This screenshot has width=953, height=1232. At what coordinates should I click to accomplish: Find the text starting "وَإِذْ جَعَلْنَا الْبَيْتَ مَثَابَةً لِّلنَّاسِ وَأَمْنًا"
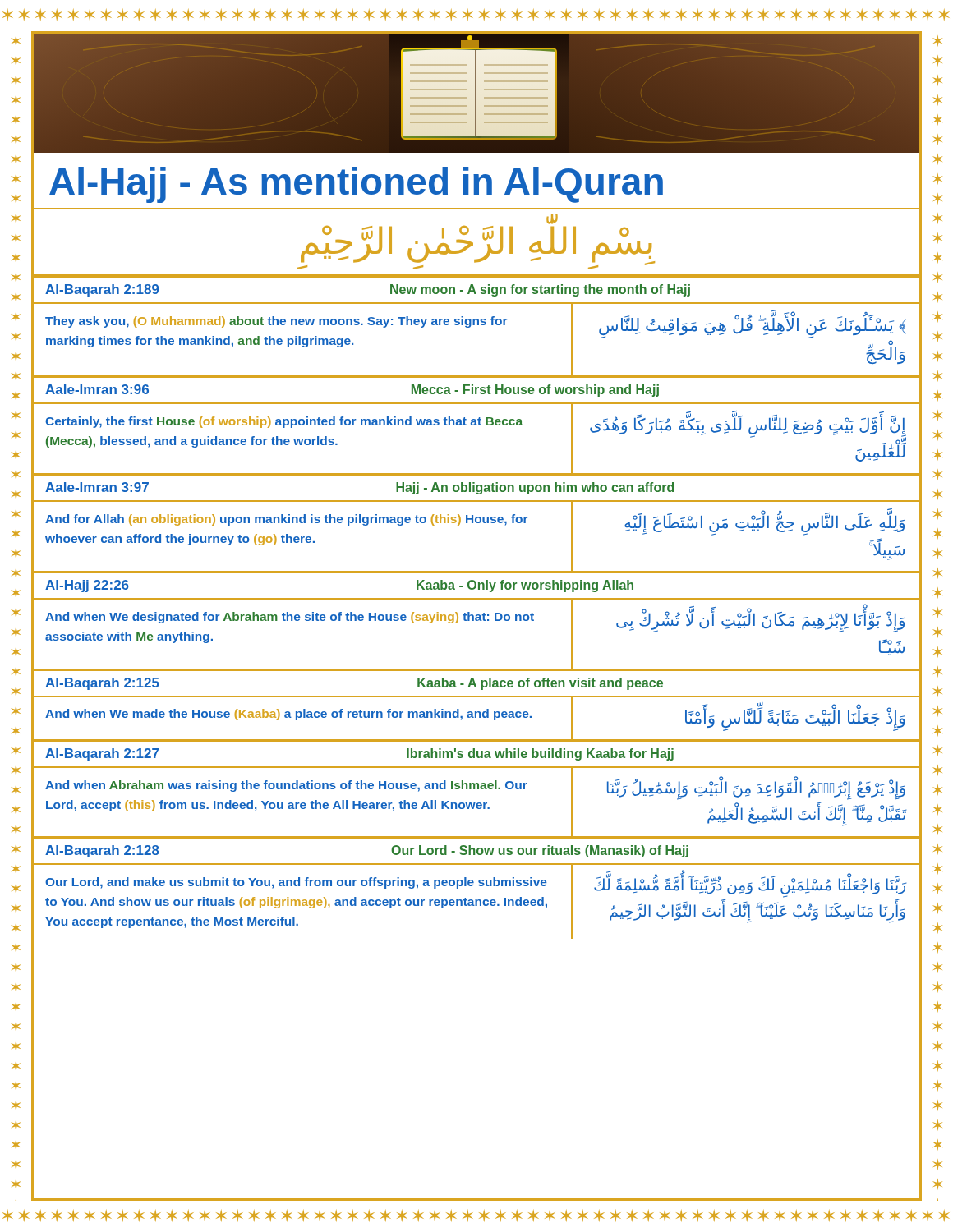click(795, 718)
